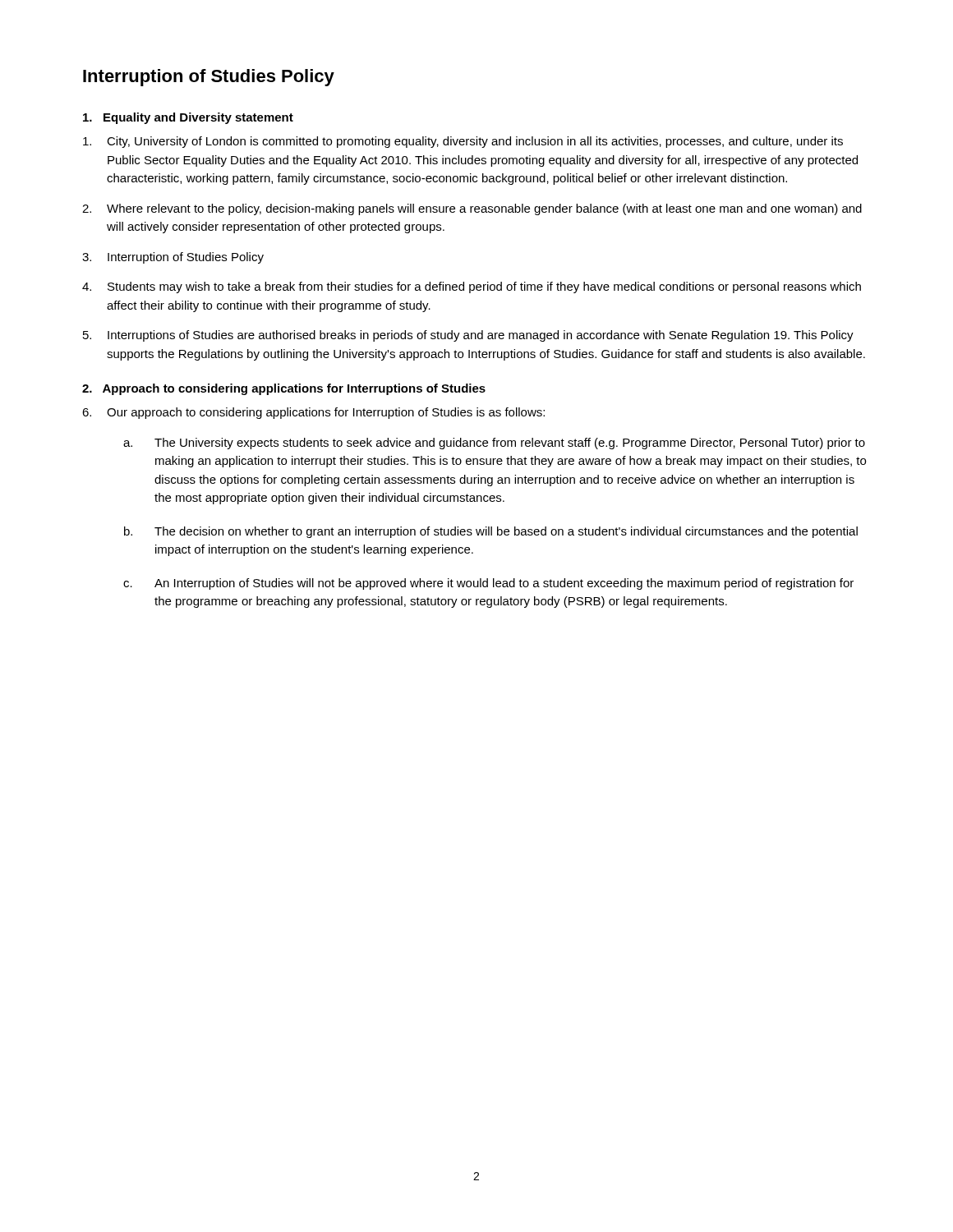This screenshot has height=1232, width=953.
Task: Locate the title
Action: pyautogui.click(x=208, y=76)
